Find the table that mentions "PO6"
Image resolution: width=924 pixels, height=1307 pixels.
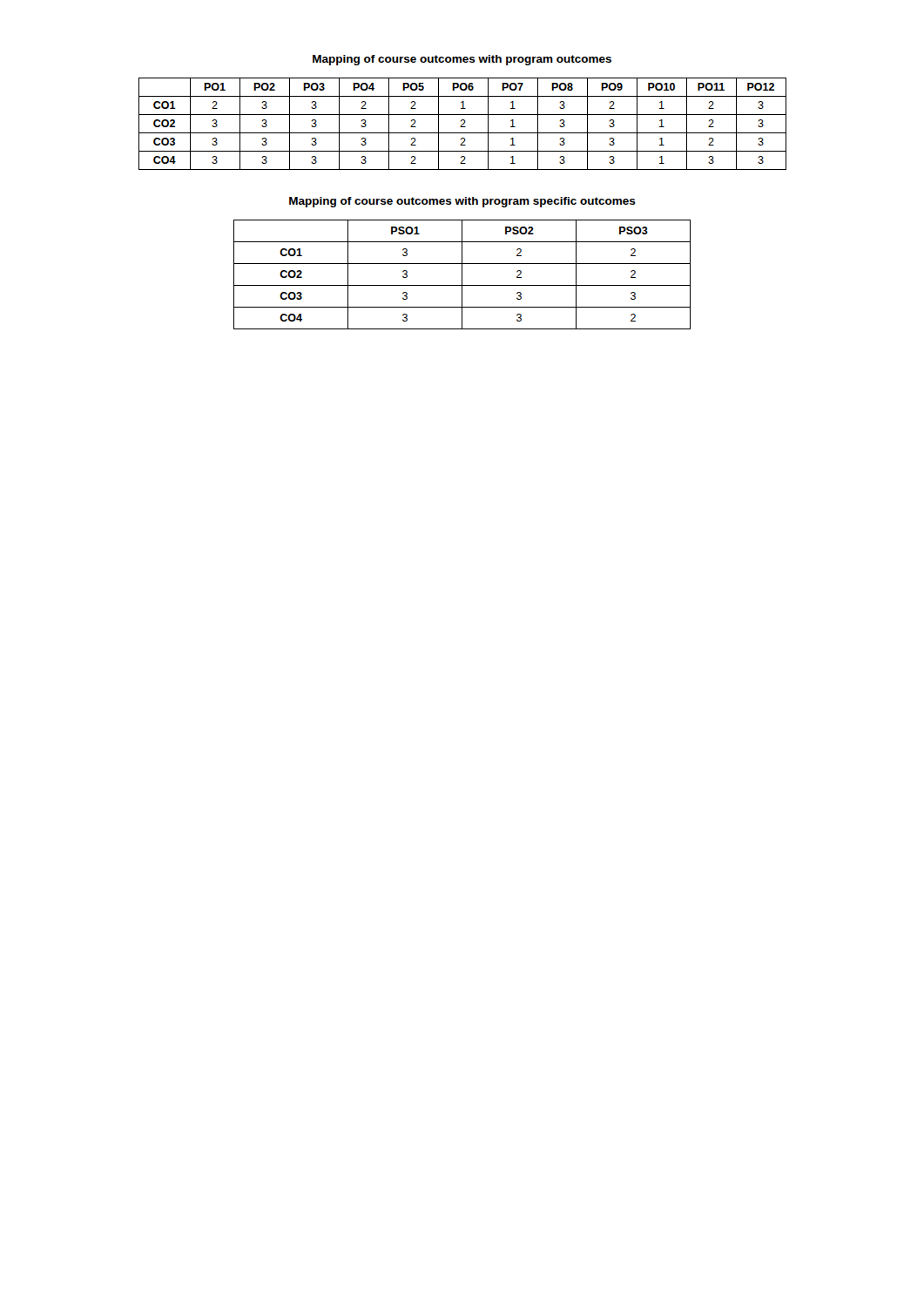(462, 124)
